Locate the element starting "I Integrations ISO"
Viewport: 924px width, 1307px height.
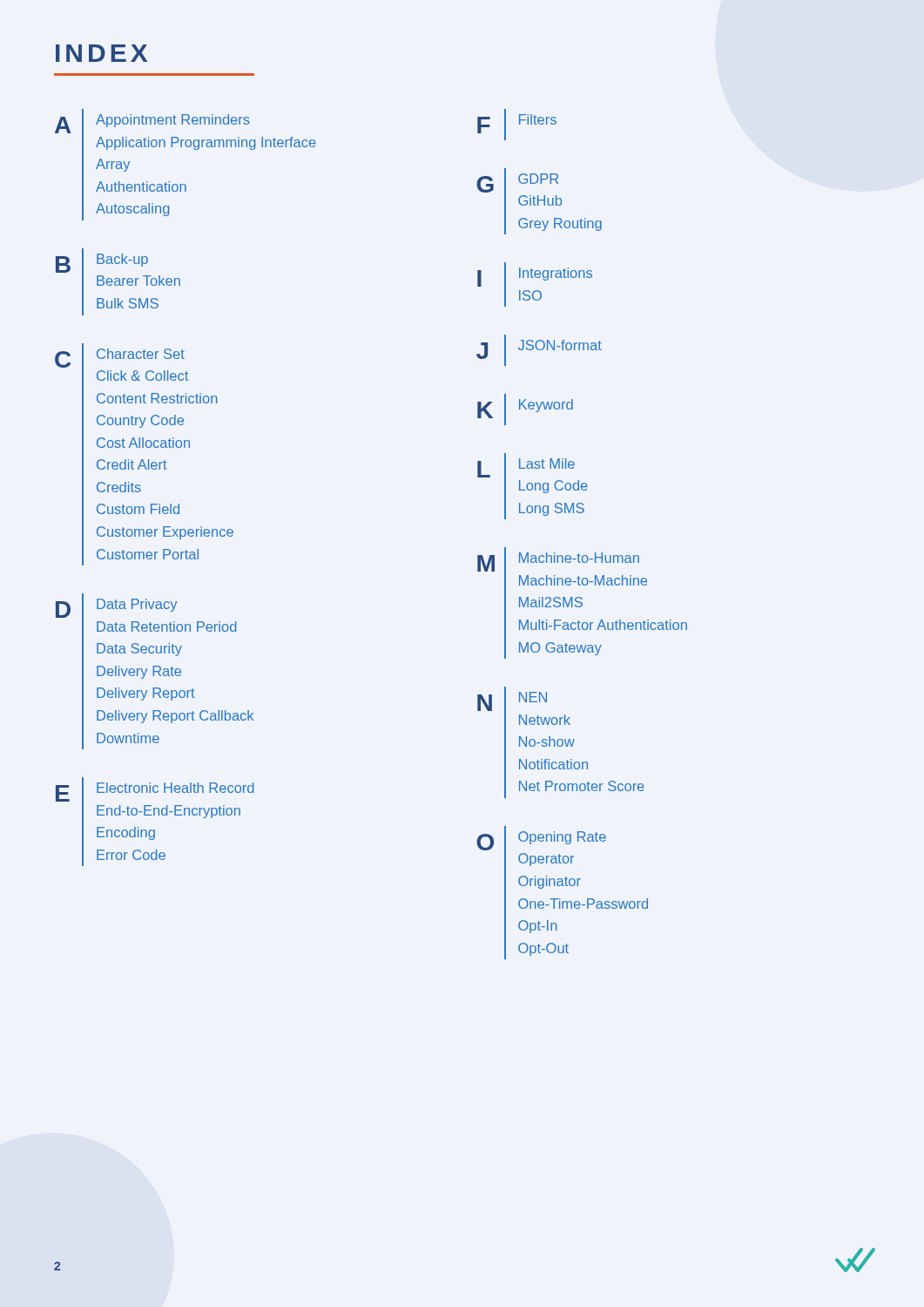(x=534, y=285)
